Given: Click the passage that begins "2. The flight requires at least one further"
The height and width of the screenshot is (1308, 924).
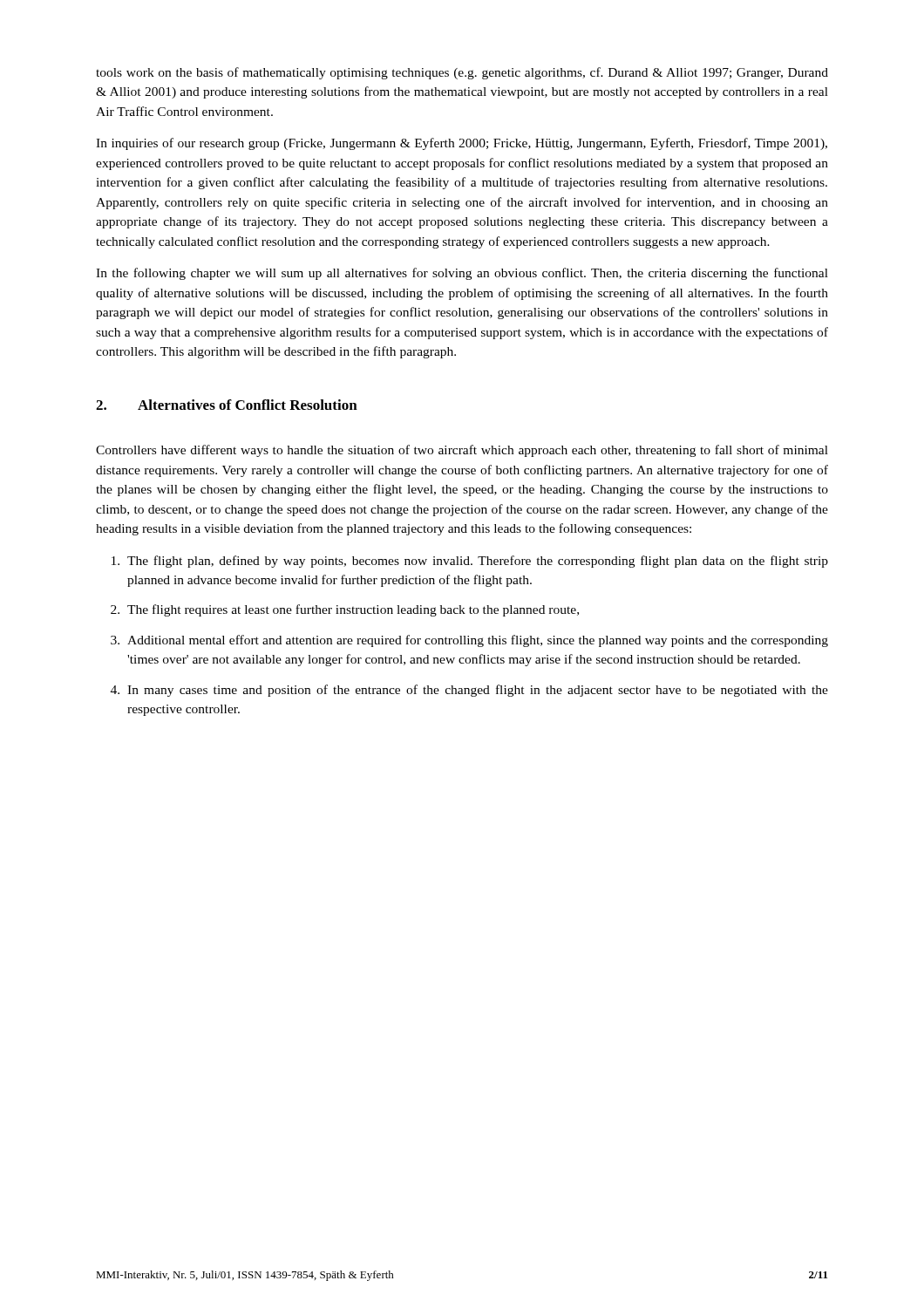Looking at the screenshot, I should pos(462,610).
